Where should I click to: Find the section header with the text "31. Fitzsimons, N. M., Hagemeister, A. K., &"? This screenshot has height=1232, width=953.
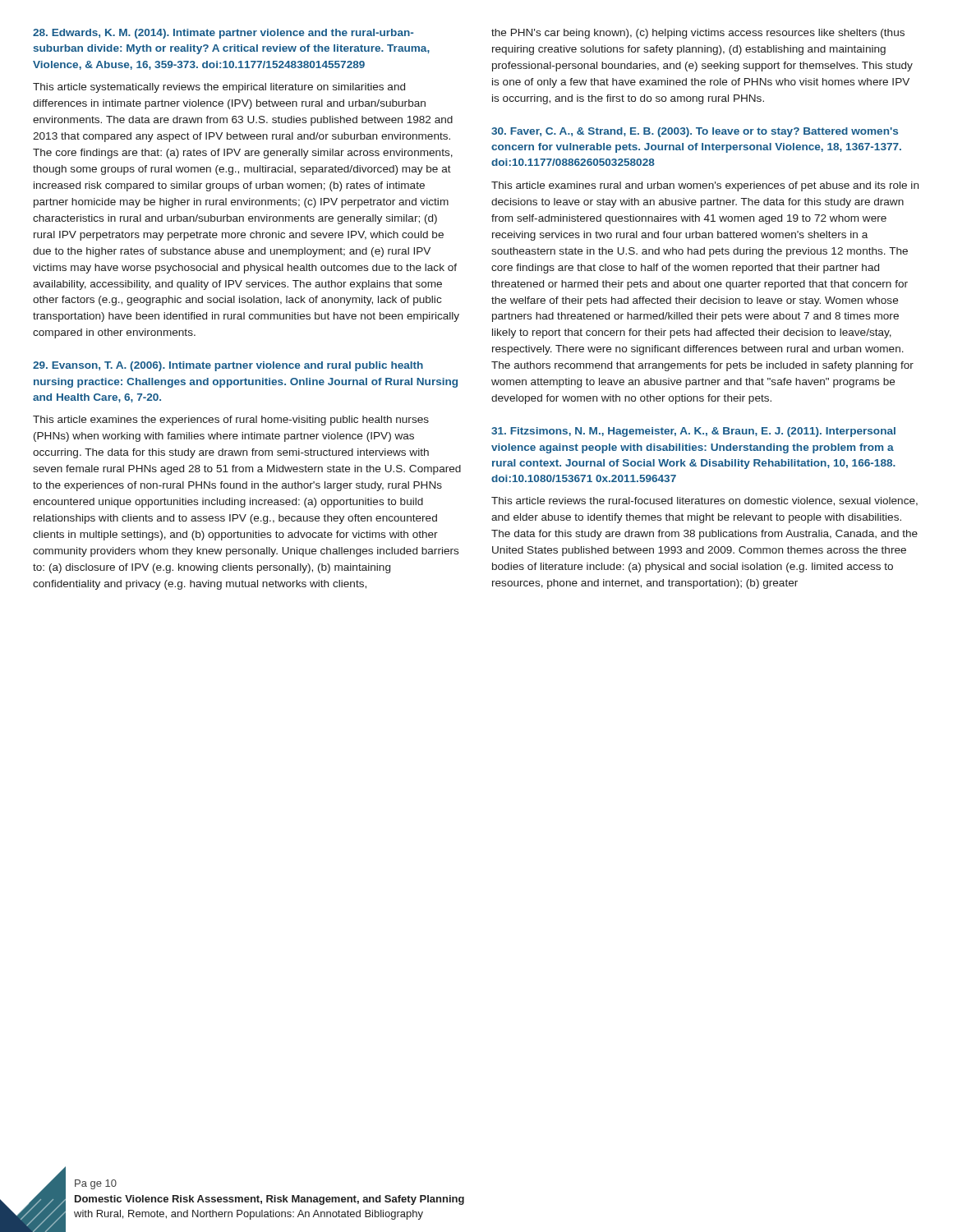(x=694, y=455)
